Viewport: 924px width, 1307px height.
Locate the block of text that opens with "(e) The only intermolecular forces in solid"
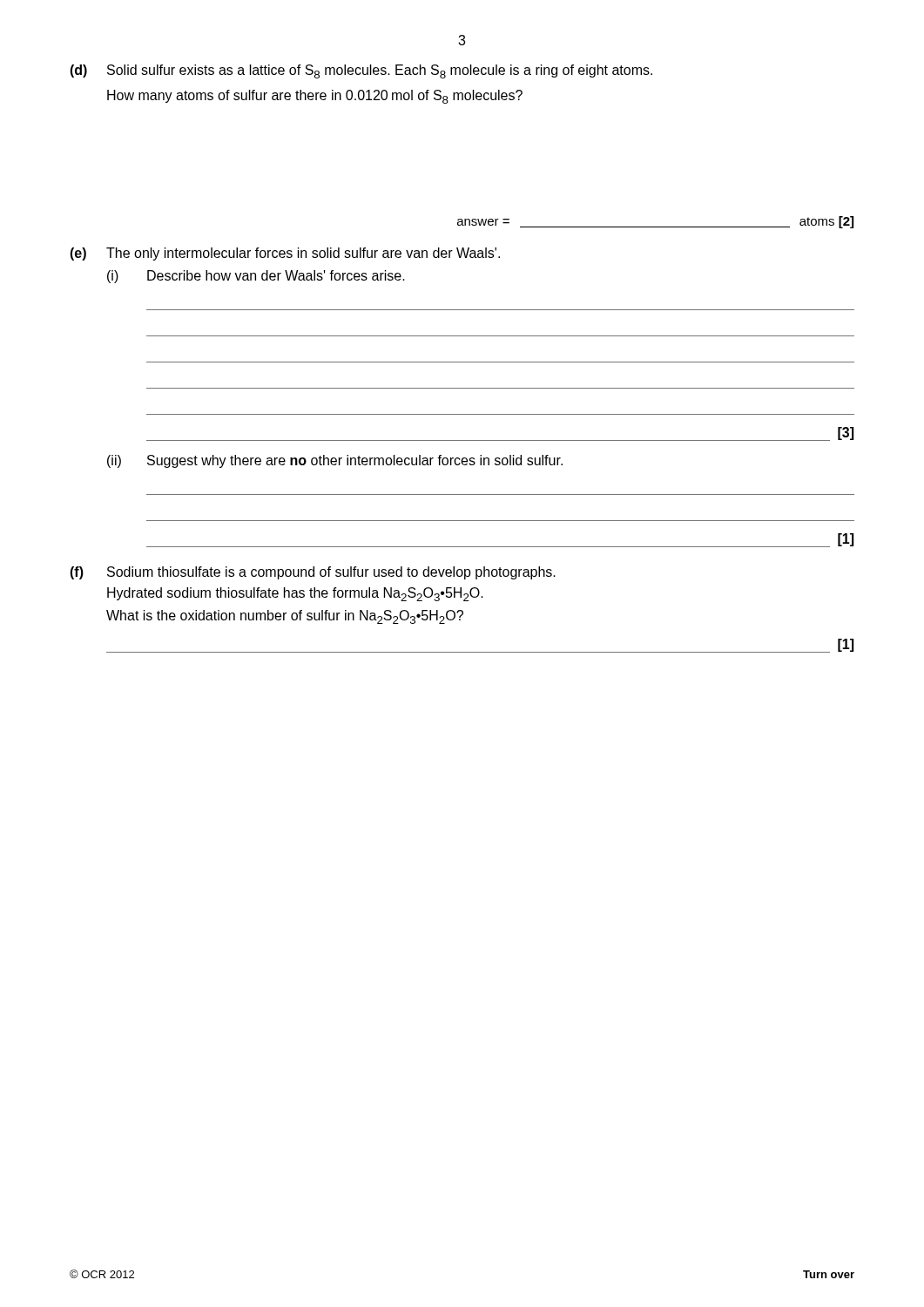pyautogui.click(x=285, y=254)
